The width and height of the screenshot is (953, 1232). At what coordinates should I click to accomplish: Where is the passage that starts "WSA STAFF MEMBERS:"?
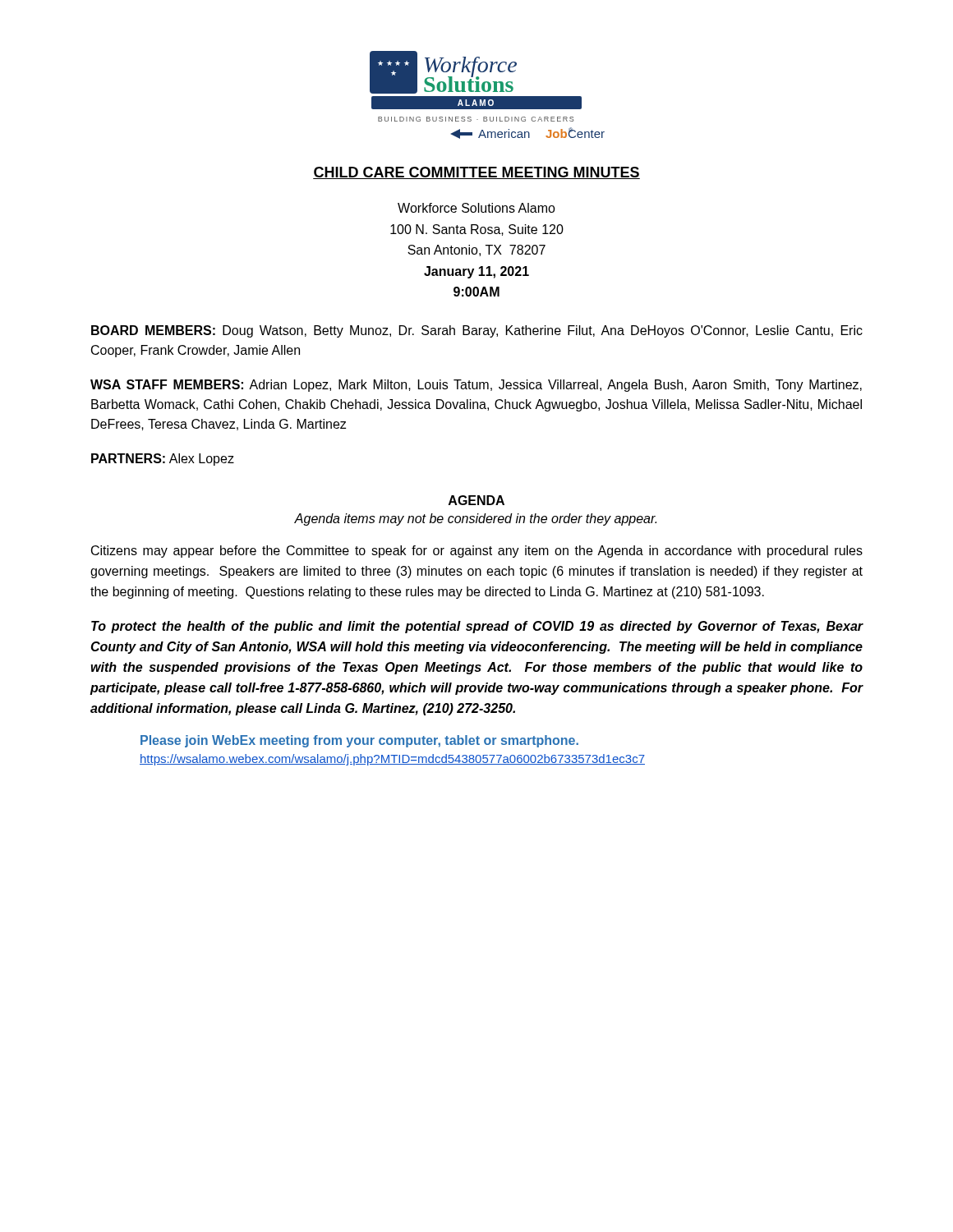point(476,404)
